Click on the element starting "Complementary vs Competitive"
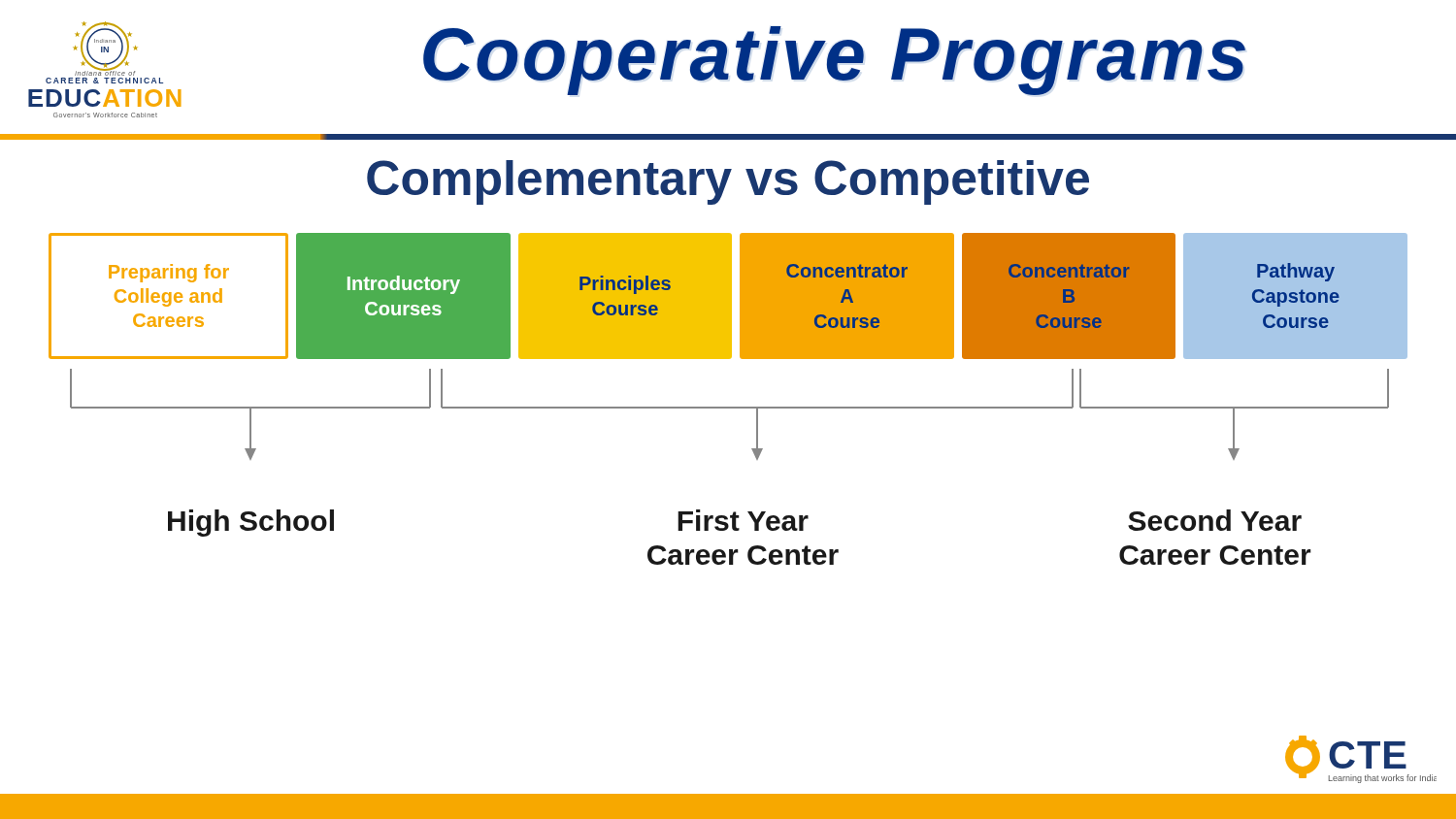Image resolution: width=1456 pixels, height=819 pixels. point(728,179)
